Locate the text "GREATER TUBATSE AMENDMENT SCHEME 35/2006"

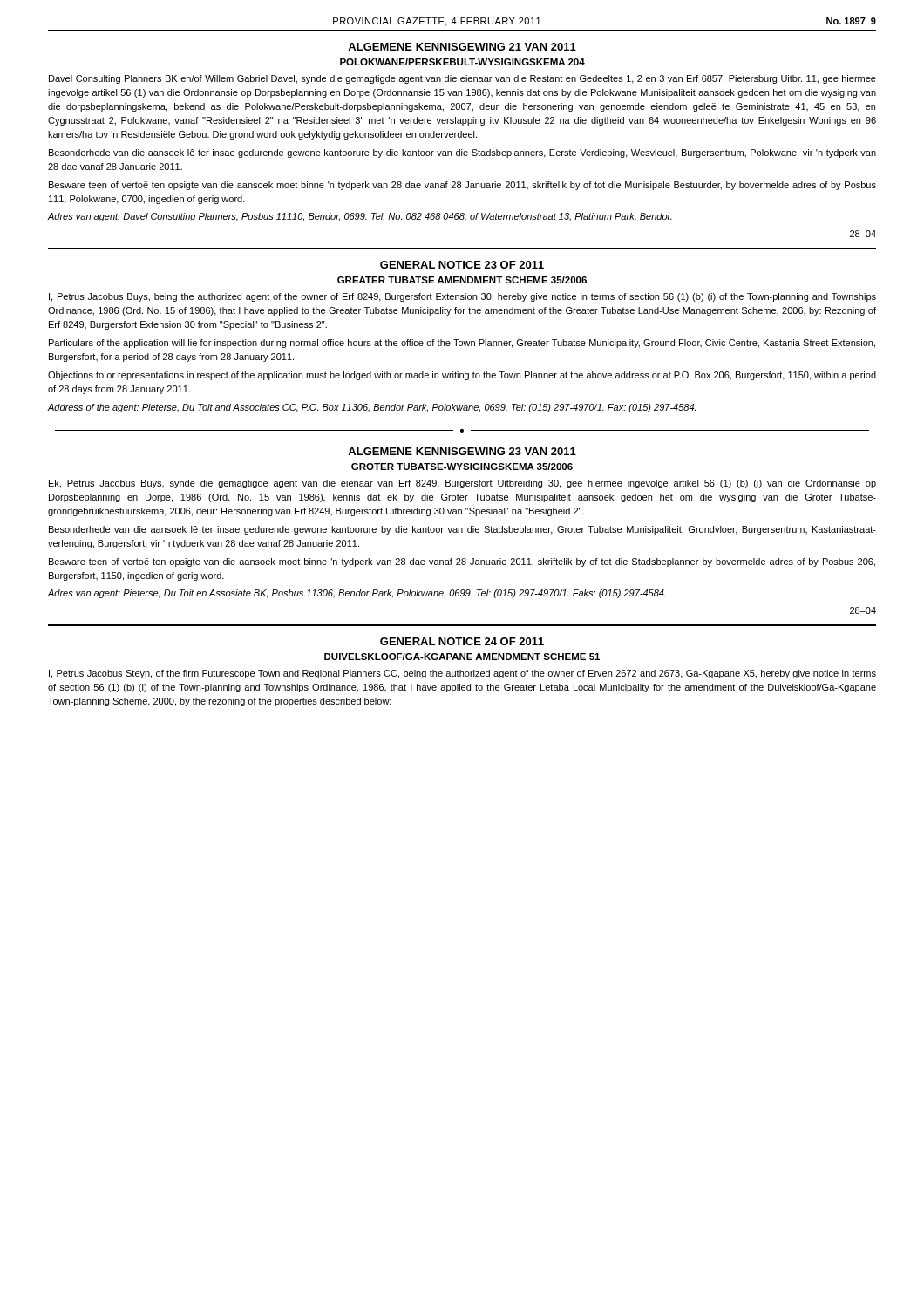(462, 280)
